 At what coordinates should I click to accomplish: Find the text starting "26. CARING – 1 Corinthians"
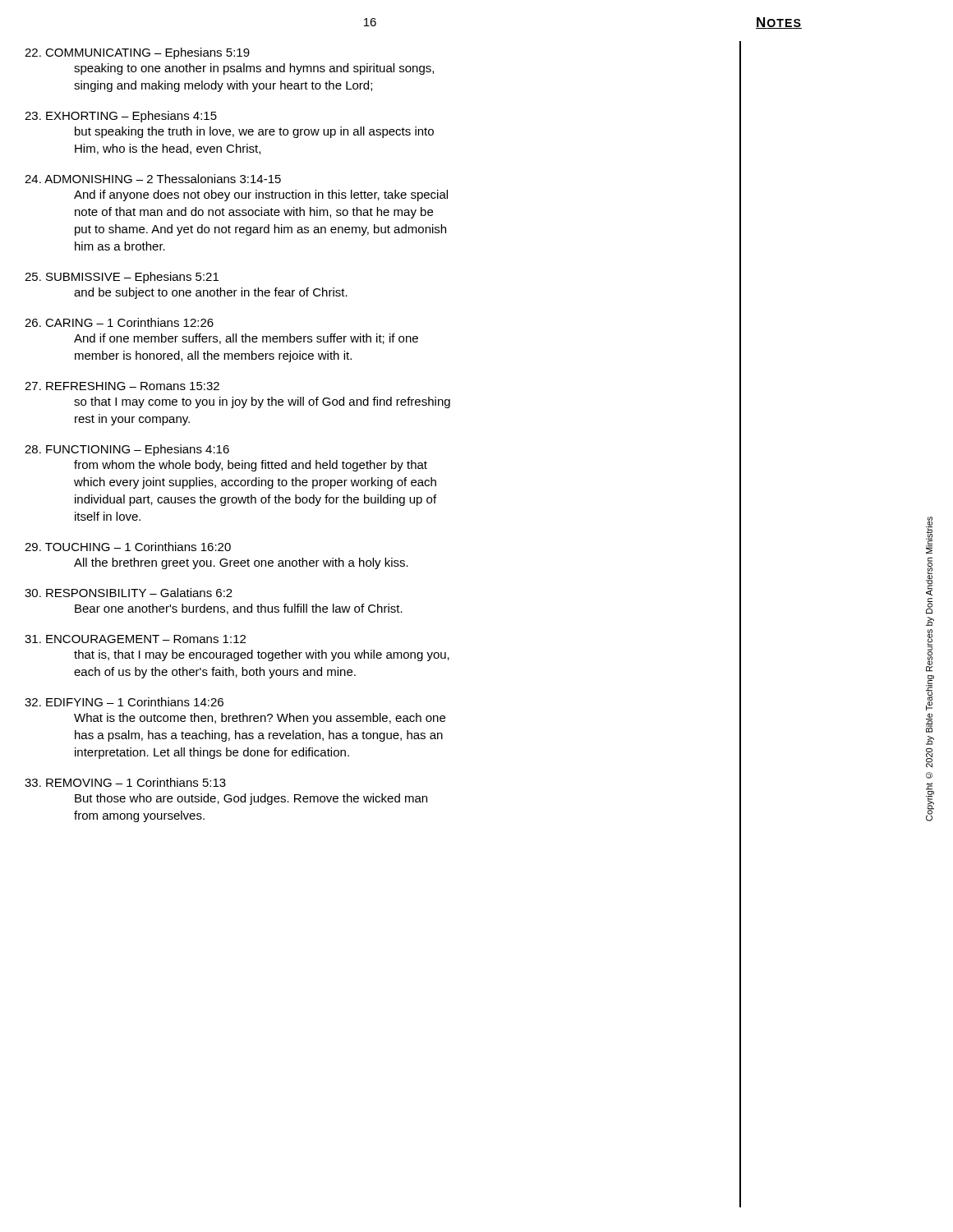click(x=378, y=340)
